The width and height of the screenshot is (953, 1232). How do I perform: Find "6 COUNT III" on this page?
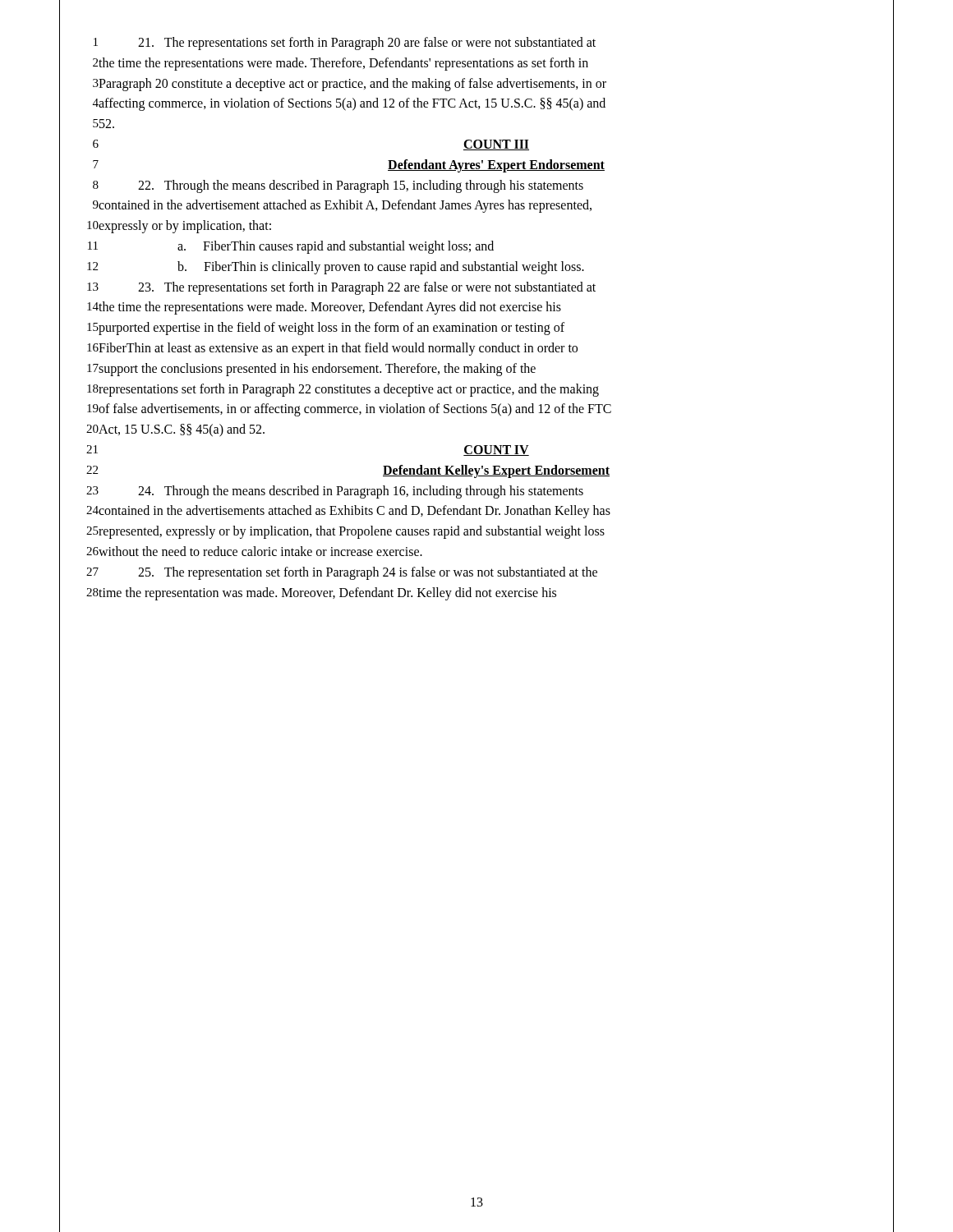[x=476, y=145]
